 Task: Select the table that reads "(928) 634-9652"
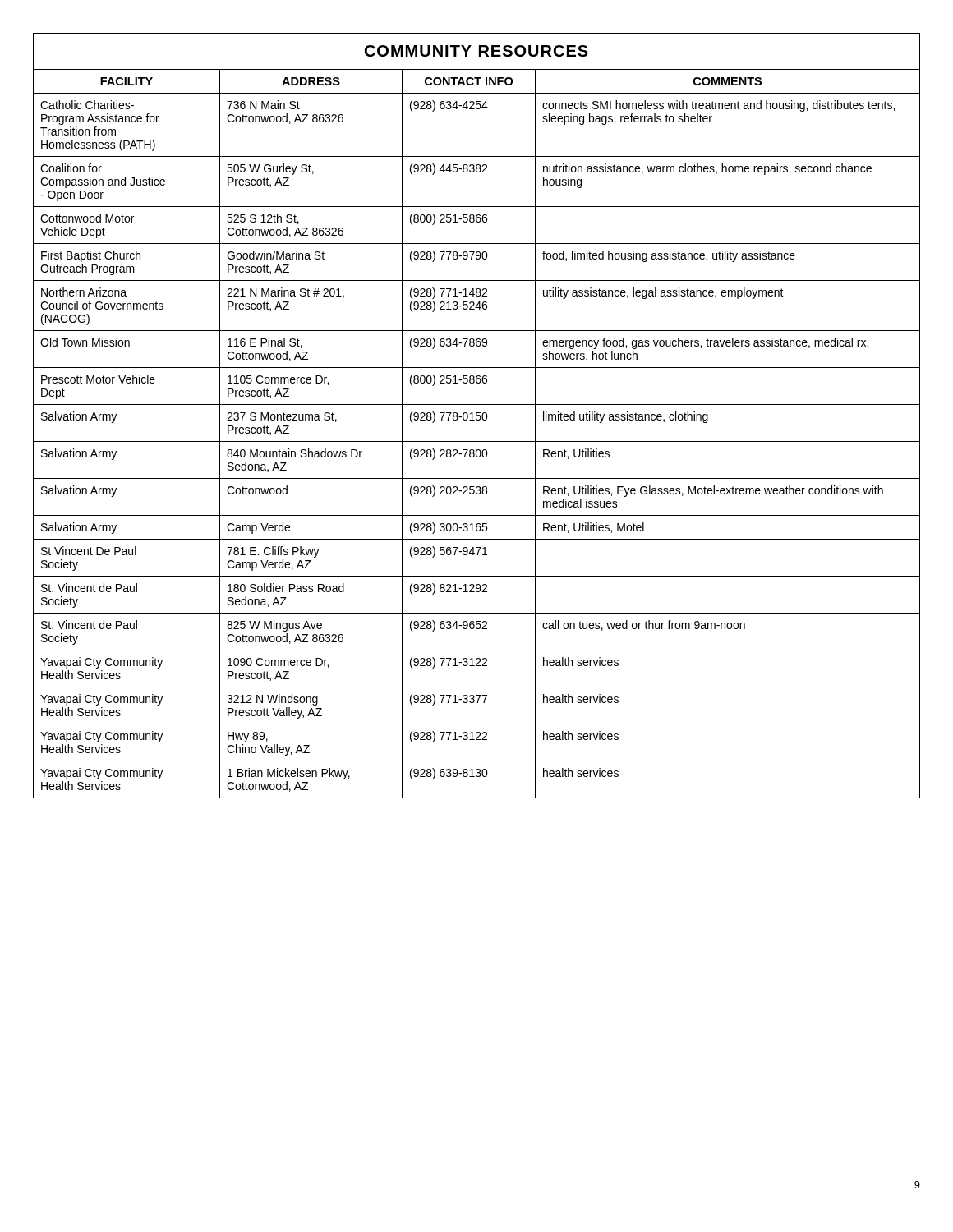click(x=476, y=416)
